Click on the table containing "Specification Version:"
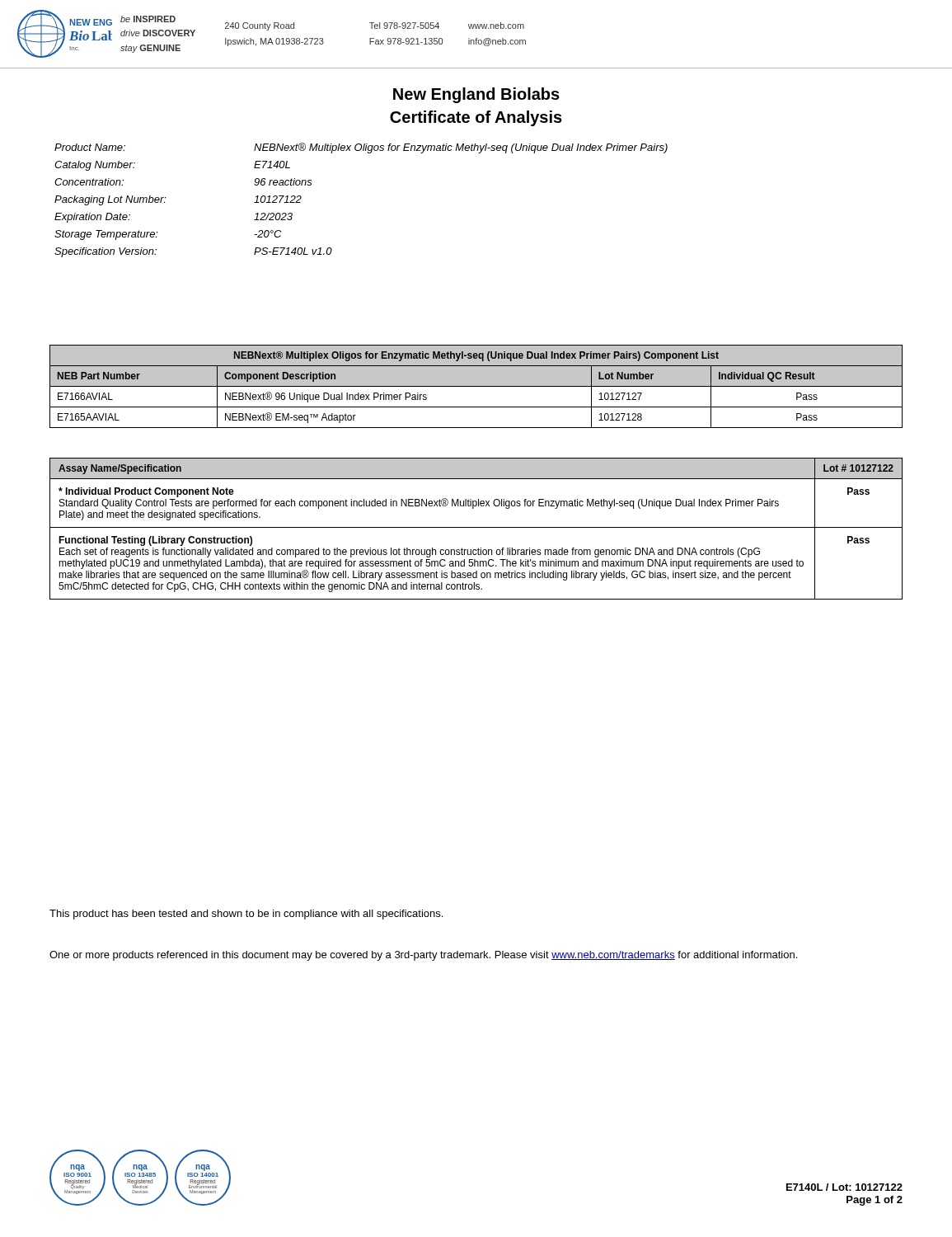The image size is (952, 1237). pos(476,199)
